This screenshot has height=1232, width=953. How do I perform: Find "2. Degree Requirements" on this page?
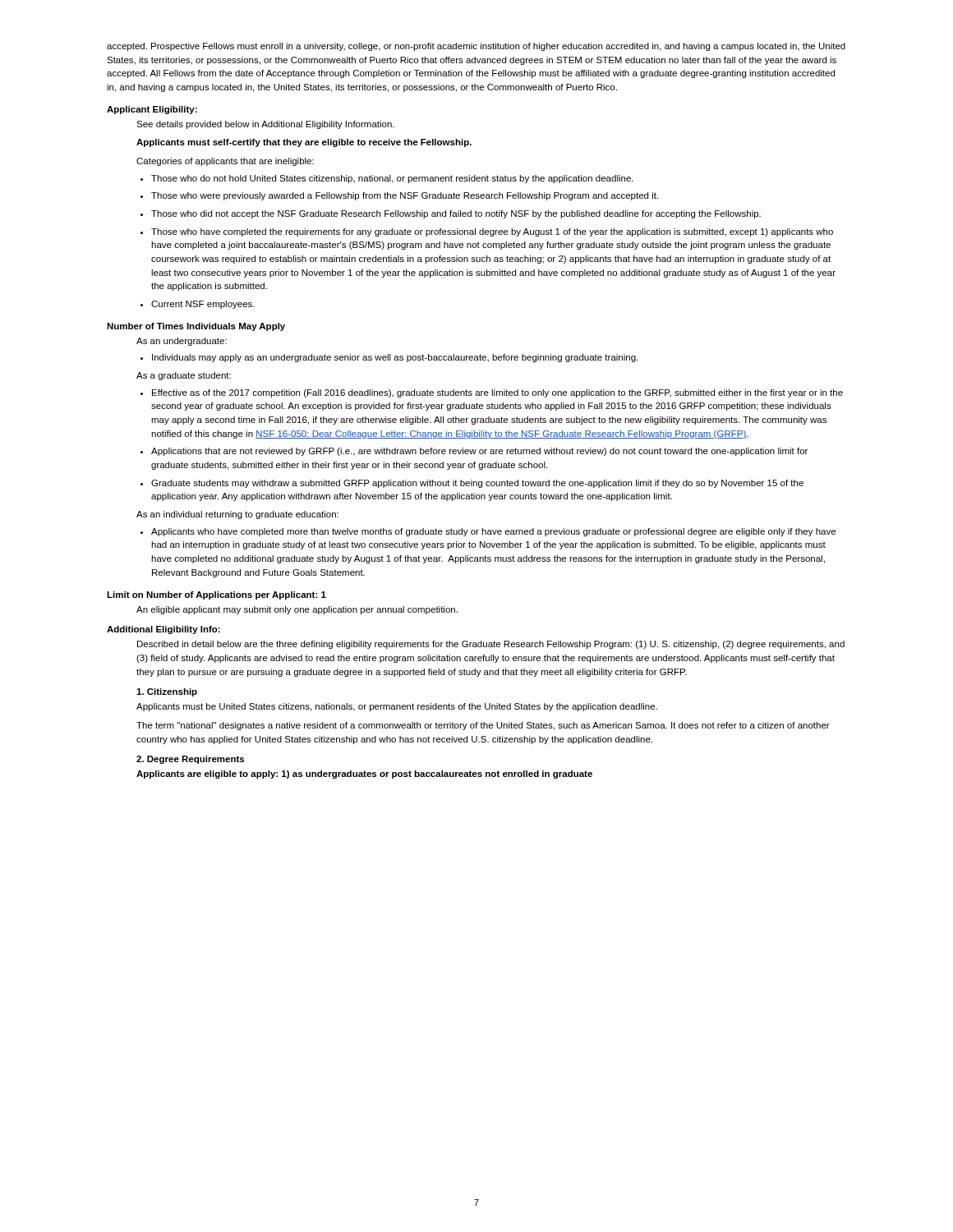point(190,759)
